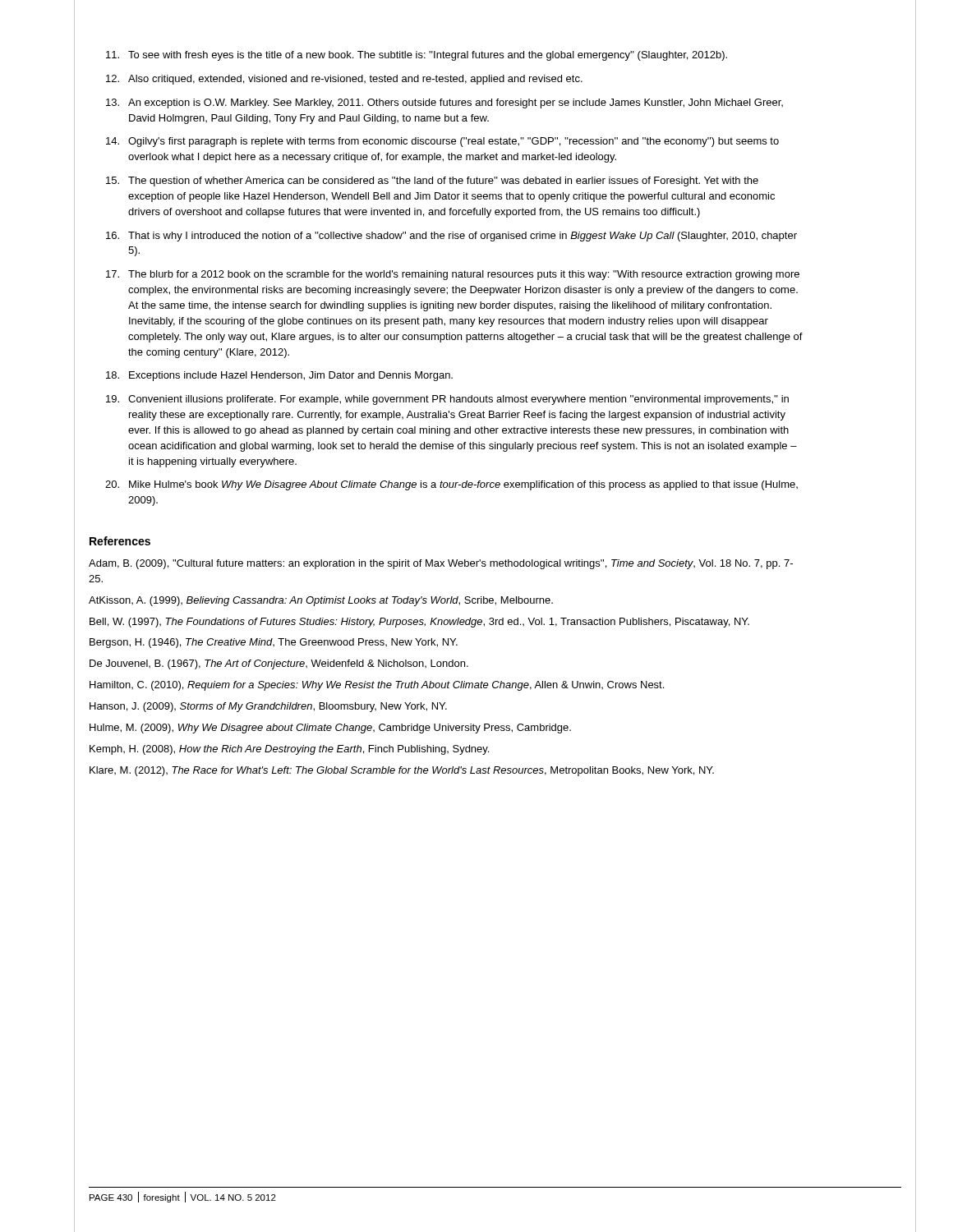The image size is (967, 1232).
Task: Find the block on this page that starts "13. An exception is O.W. Markley."
Action: tap(446, 110)
